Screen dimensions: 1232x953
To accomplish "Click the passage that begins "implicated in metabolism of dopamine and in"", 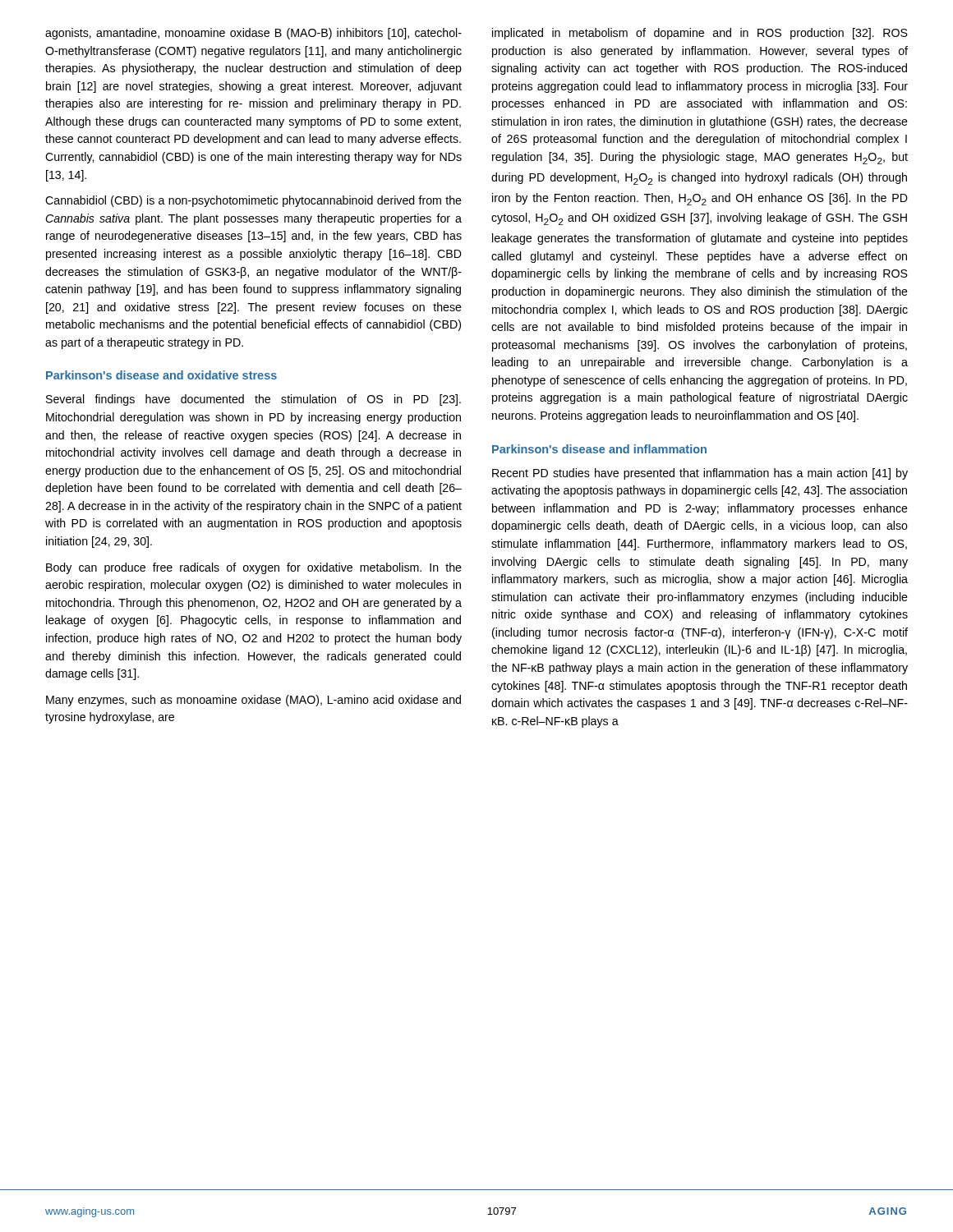I will pyautogui.click(x=700, y=225).
